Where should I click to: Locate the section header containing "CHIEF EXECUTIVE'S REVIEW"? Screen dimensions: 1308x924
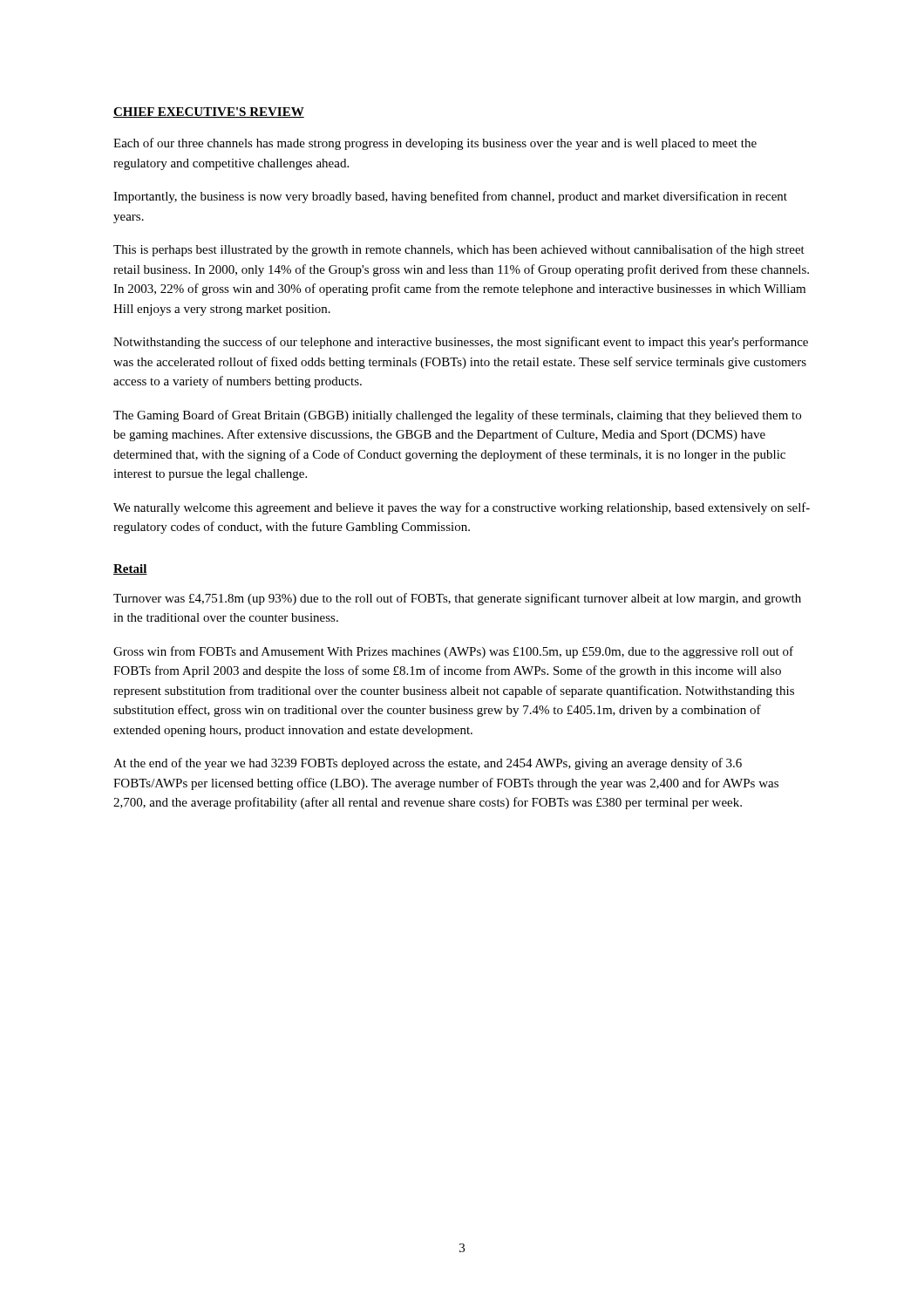209,112
